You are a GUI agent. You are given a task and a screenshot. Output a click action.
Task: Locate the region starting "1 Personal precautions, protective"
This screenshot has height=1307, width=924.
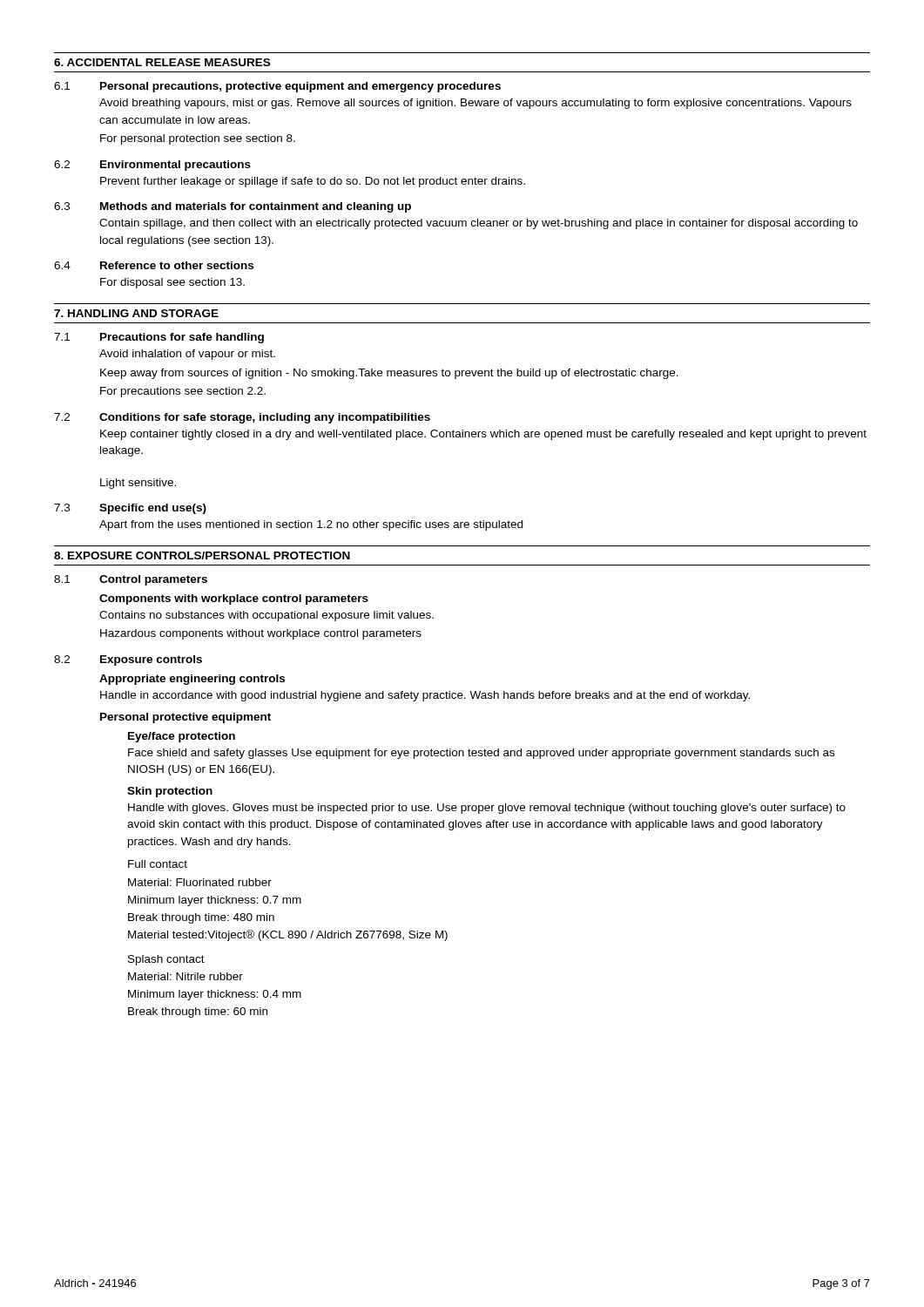(462, 114)
